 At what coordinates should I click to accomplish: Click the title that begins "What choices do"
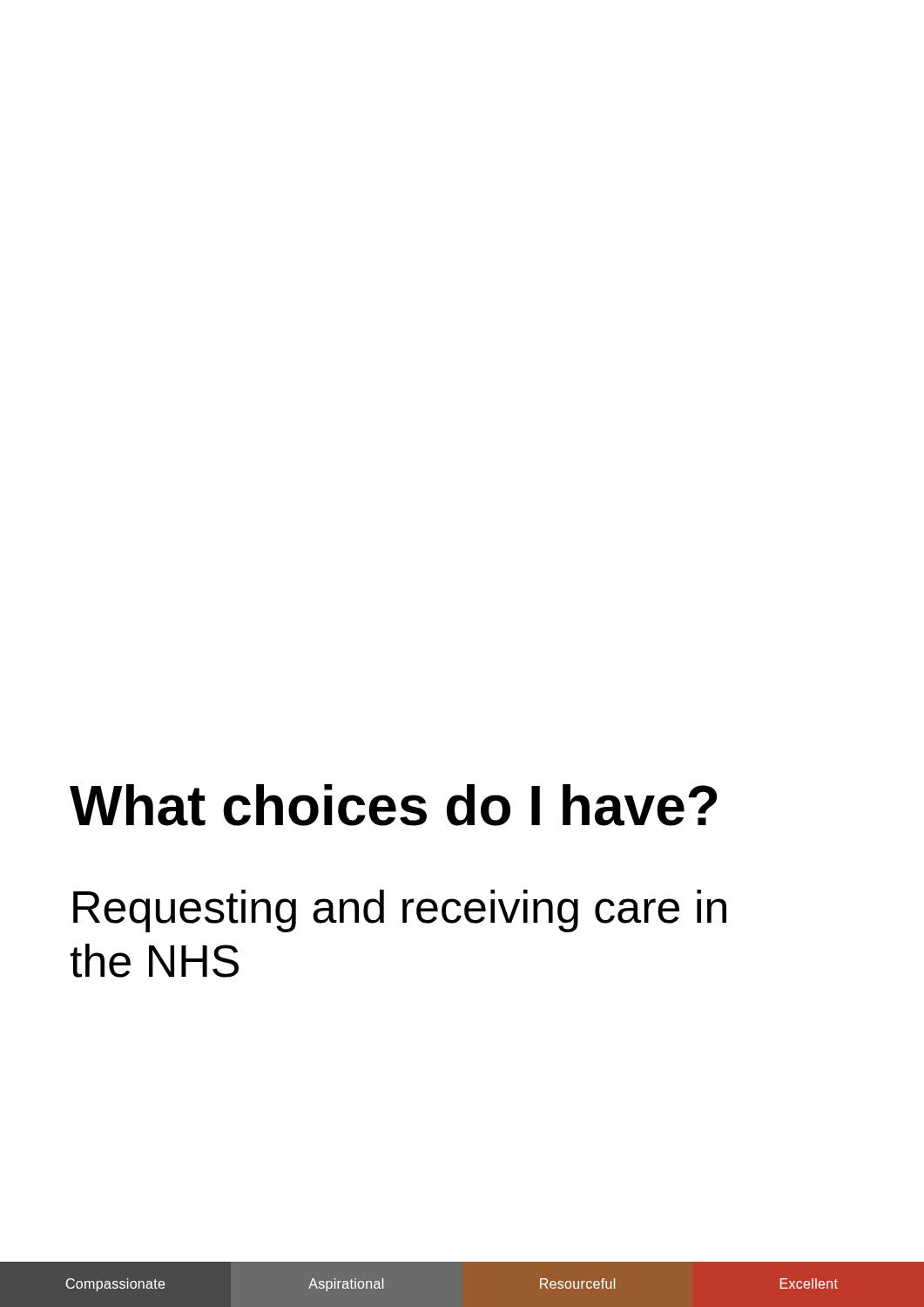444,806
